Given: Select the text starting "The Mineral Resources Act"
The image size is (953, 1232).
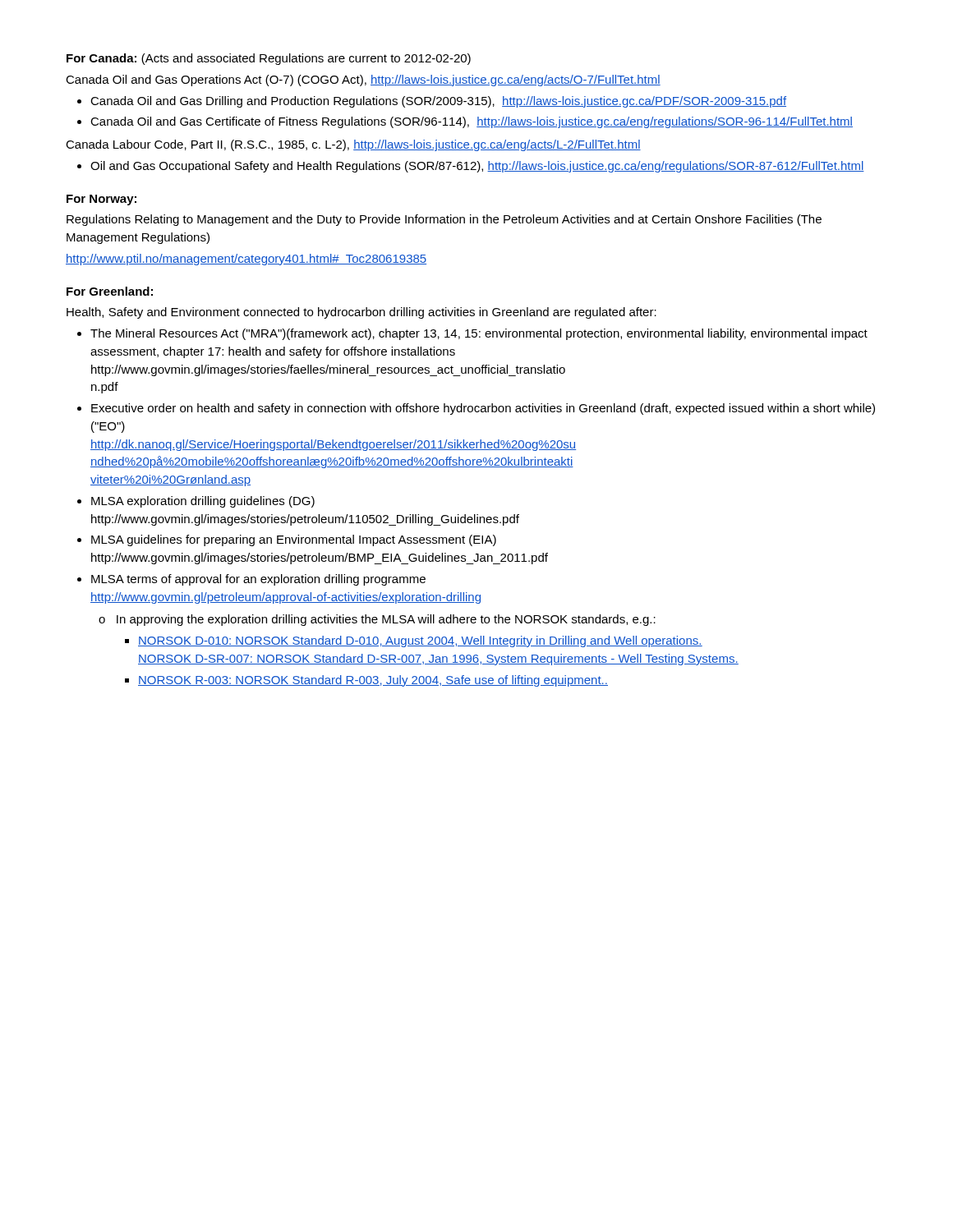Looking at the screenshot, I should (x=479, y=360).
